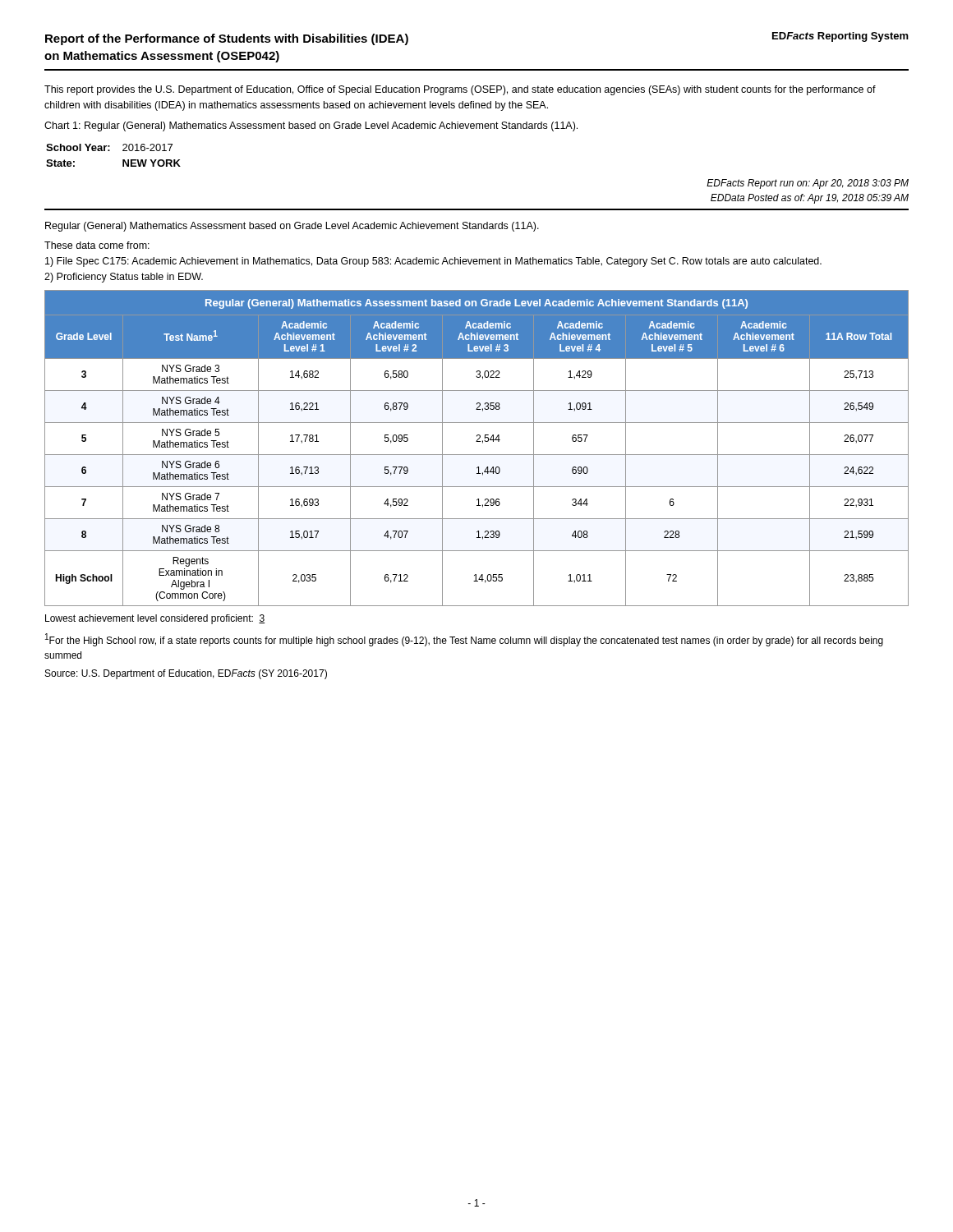Image resolution: width=953 pixels, height=1232 pixels.
Task: Point to the text starting "These data come from: 1) File Spec C175:"
Action: [433, 261]
